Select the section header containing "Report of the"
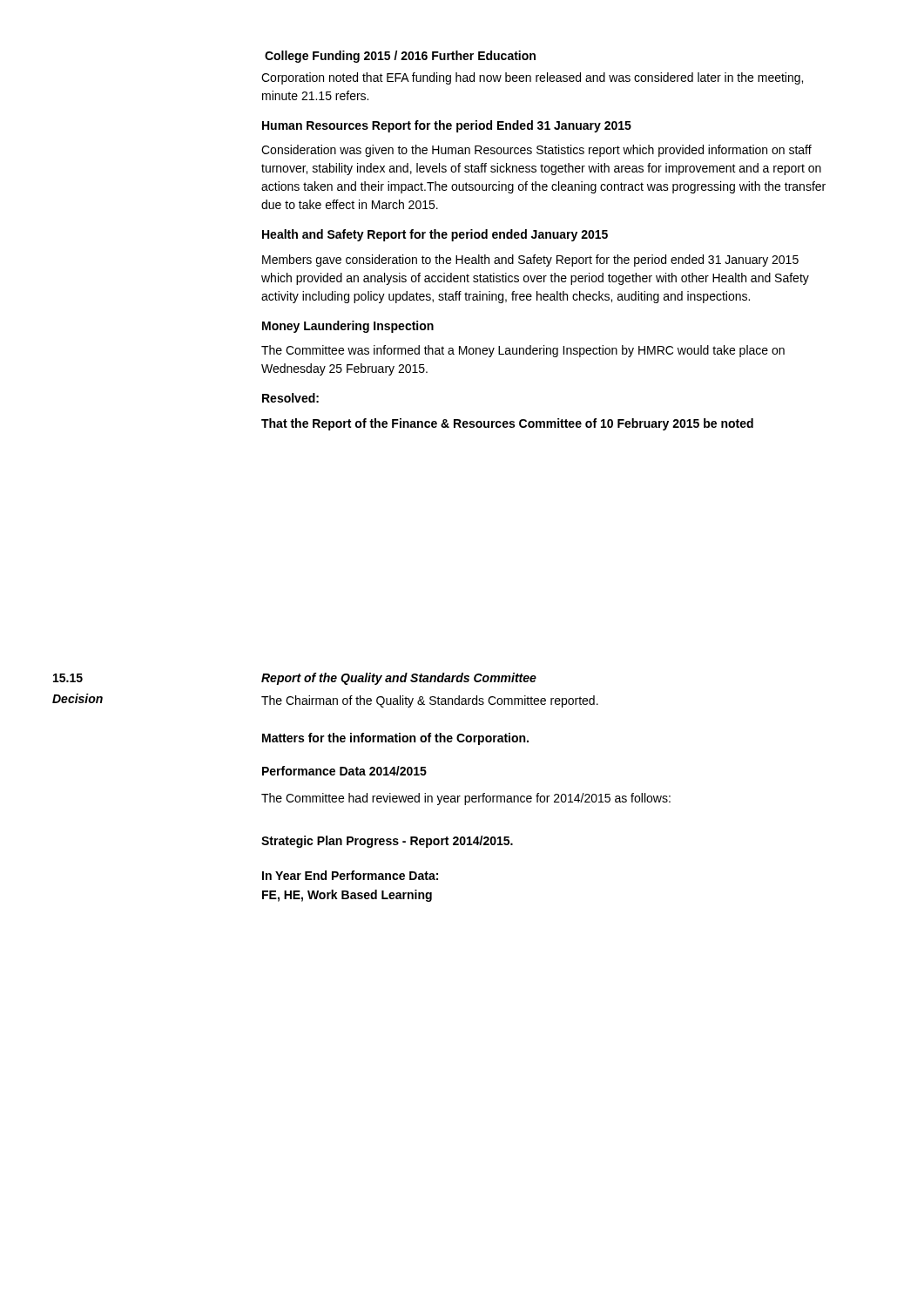This screenshot has height=1307, width=924. 399,678
